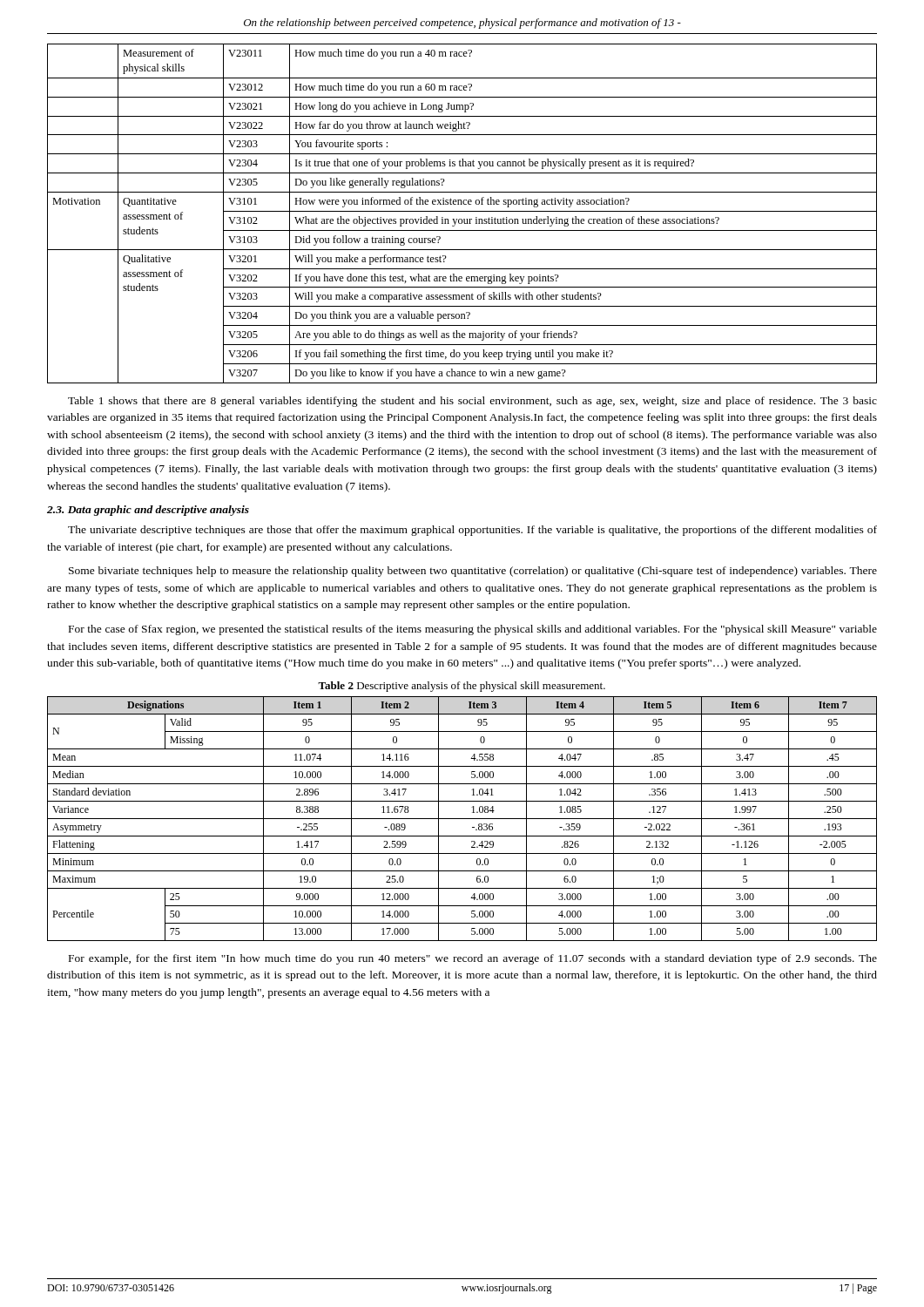924x1307 pixels.
Task: Select the table that reads "Quantitative assessment of"
Action: pos(462,213)
